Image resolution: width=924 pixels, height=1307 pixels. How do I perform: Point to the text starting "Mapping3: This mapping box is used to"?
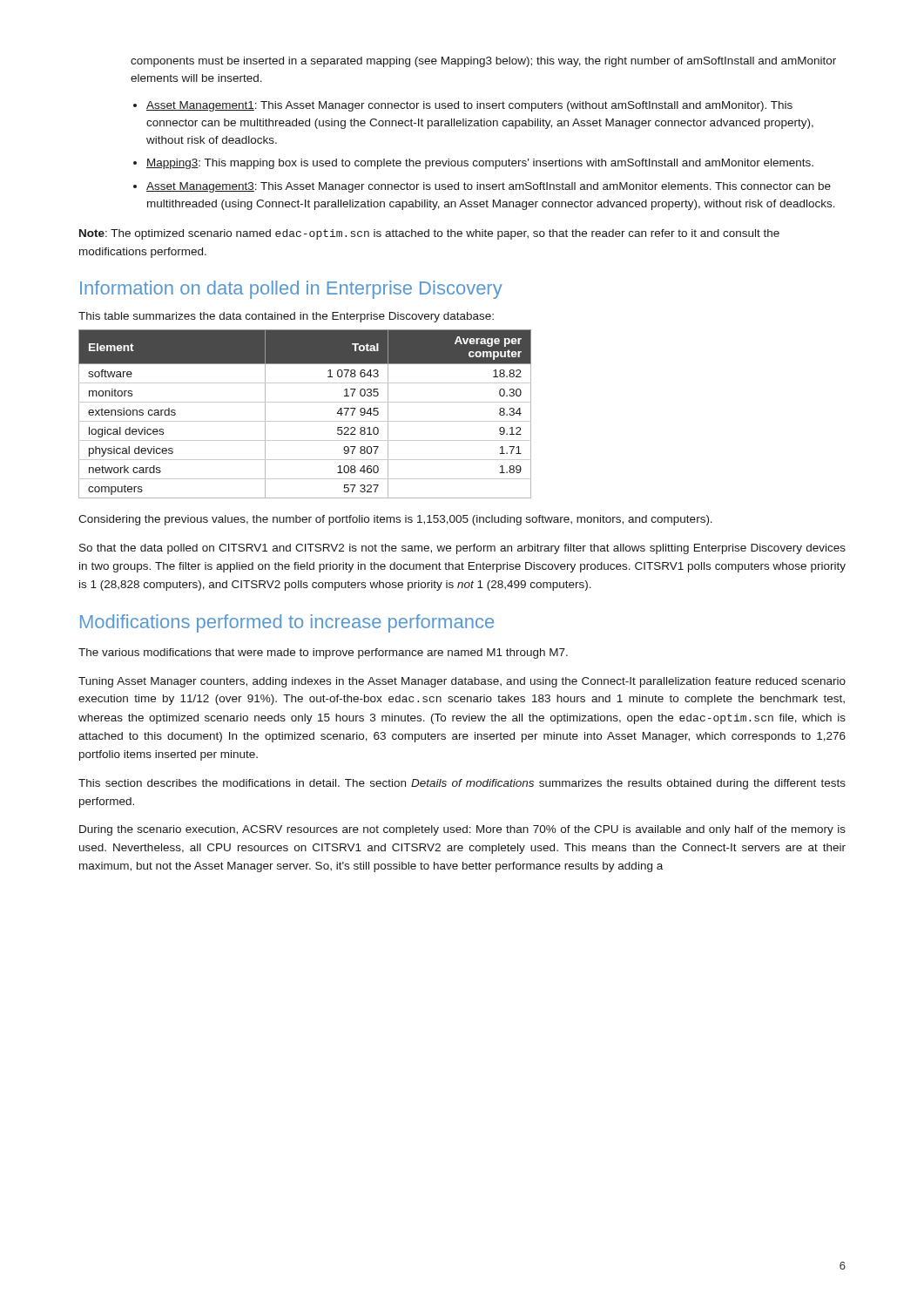480,163
